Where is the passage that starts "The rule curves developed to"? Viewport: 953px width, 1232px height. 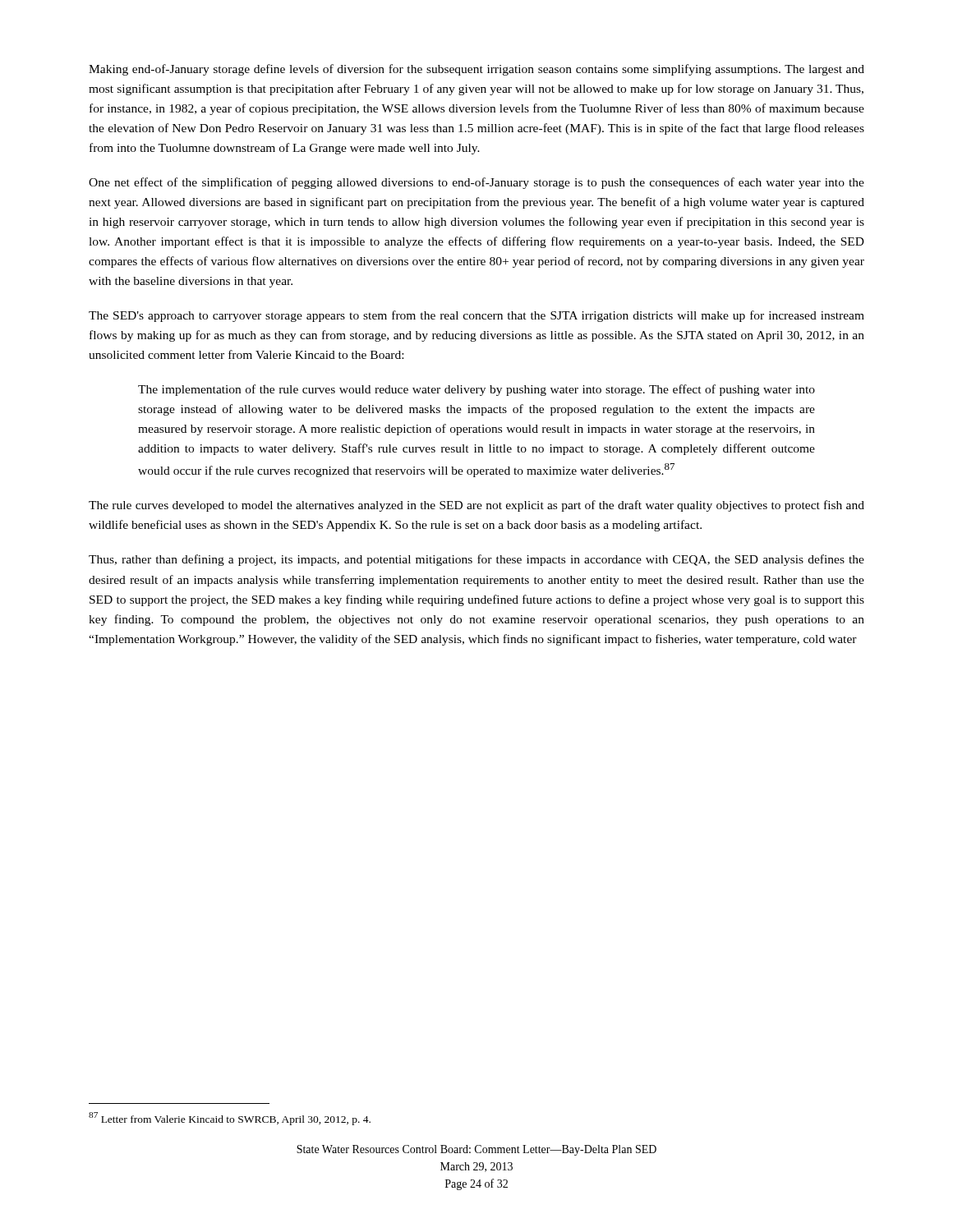tap(476, 515)
